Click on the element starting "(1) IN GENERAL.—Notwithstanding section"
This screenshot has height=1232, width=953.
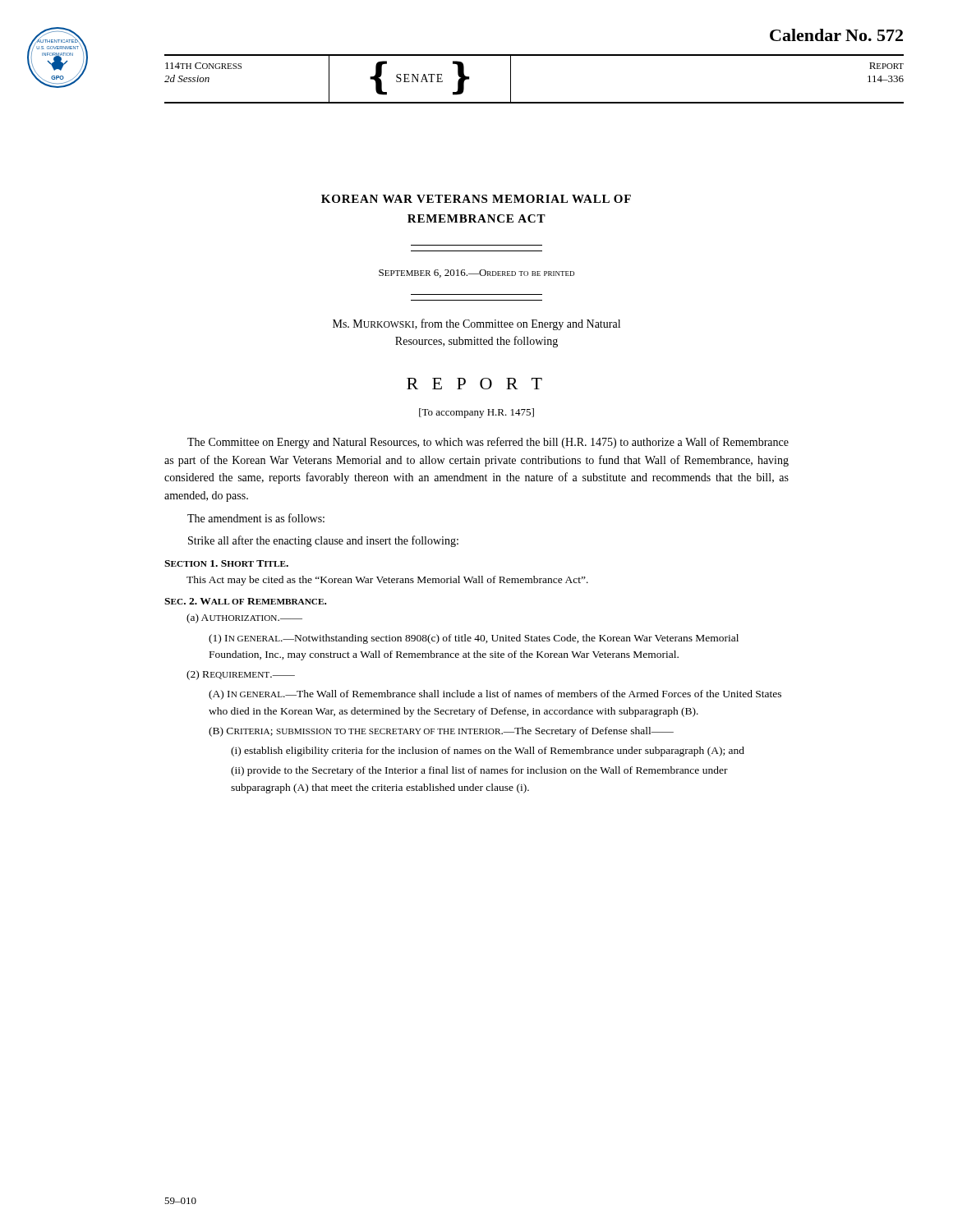coord(474,646)
